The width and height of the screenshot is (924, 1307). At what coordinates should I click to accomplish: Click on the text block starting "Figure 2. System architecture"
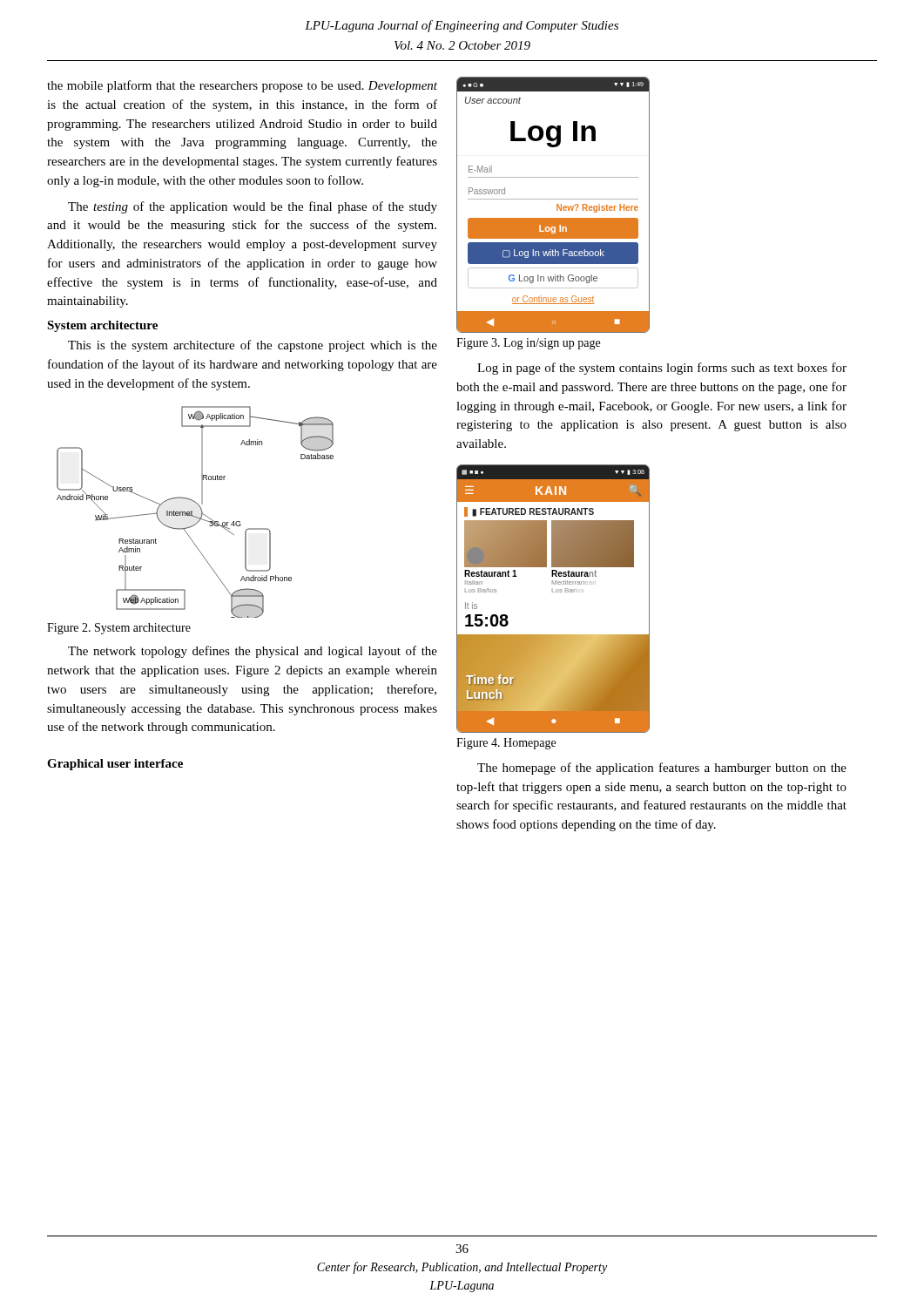pos(119,628)
